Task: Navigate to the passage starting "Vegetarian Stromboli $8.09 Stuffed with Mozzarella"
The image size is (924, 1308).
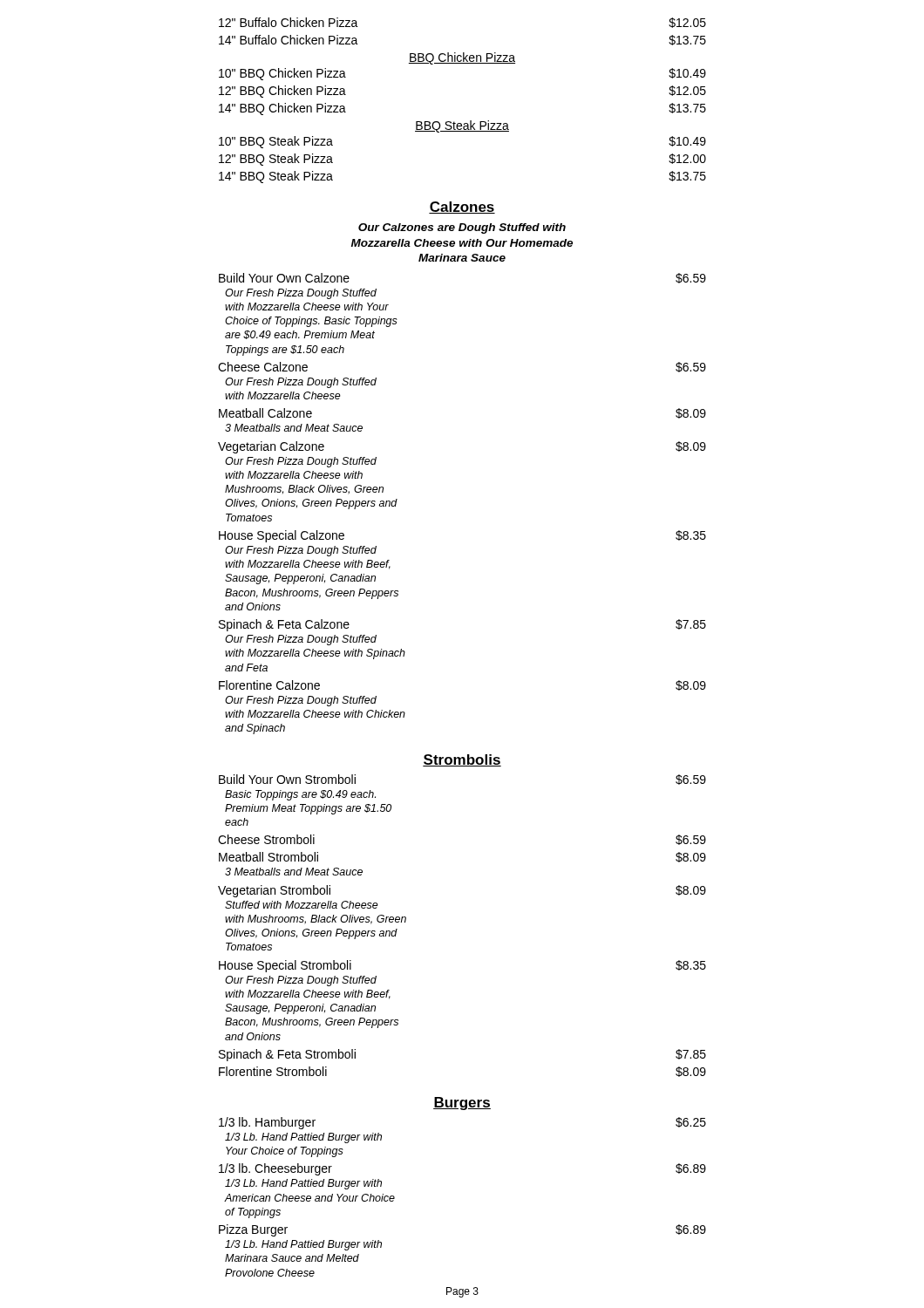Action: [272, 891]
